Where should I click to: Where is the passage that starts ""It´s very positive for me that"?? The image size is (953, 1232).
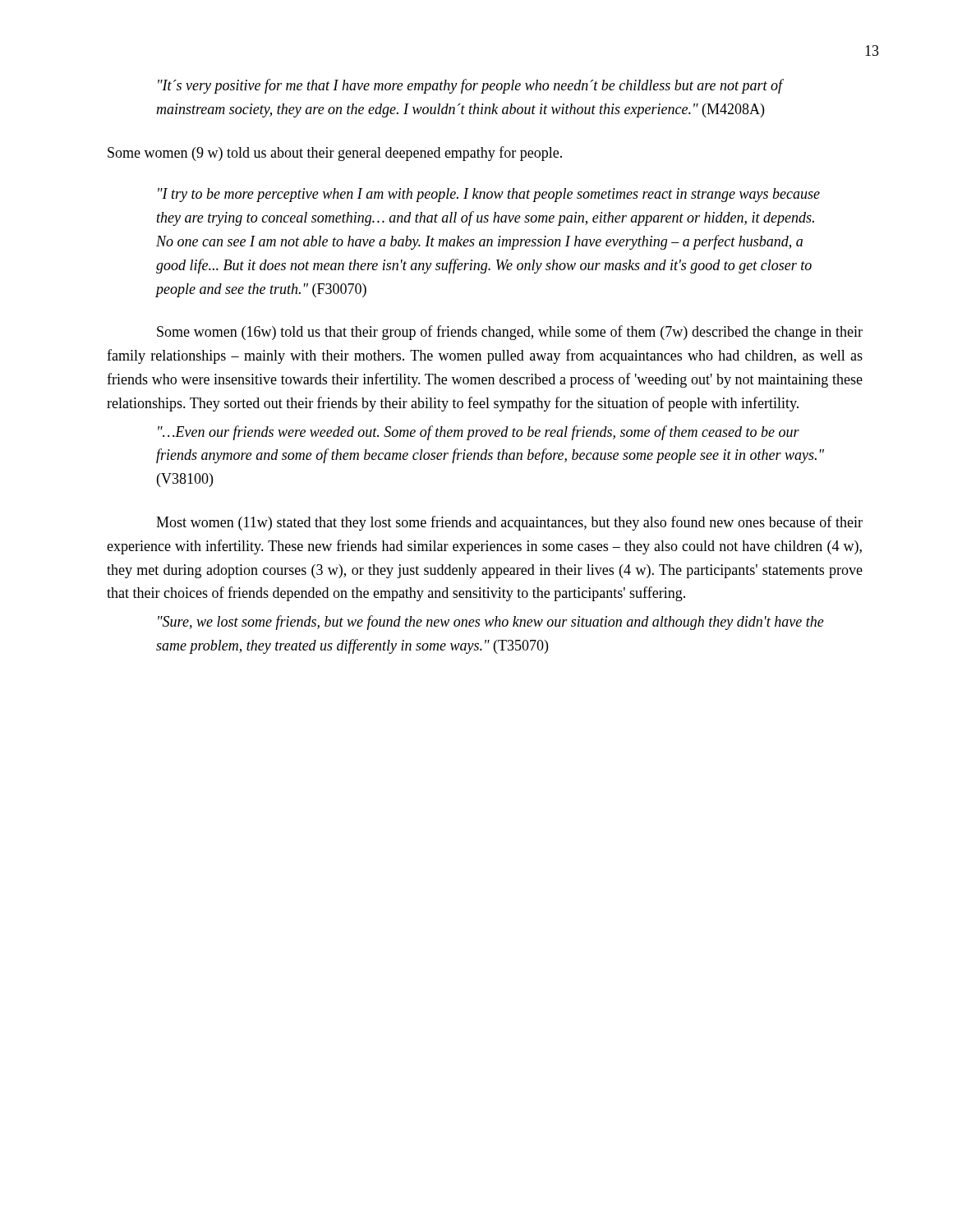493,98
